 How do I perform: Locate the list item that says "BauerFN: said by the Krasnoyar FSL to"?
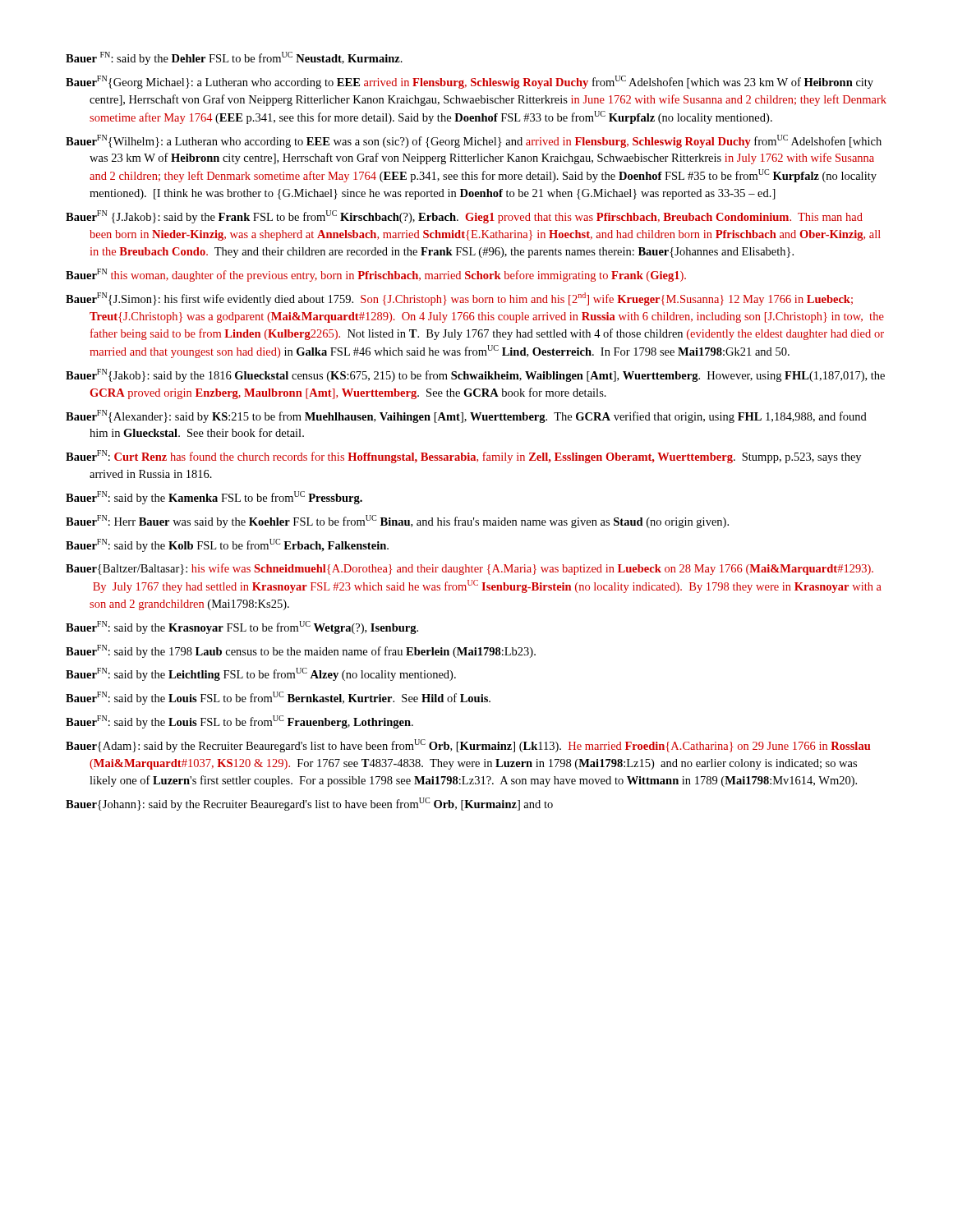(x=242, y=626)
